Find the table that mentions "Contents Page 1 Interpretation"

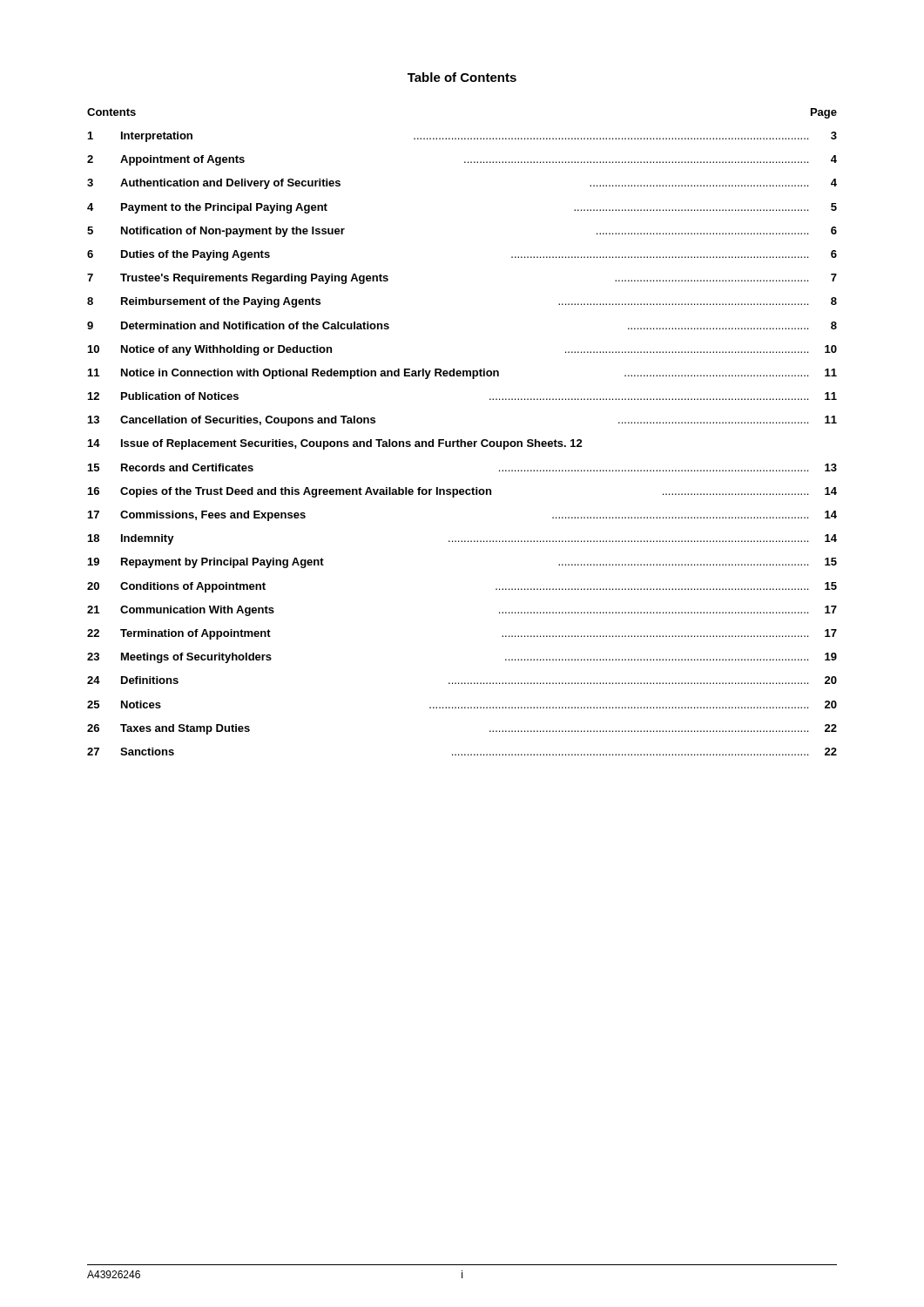(462, 434)
